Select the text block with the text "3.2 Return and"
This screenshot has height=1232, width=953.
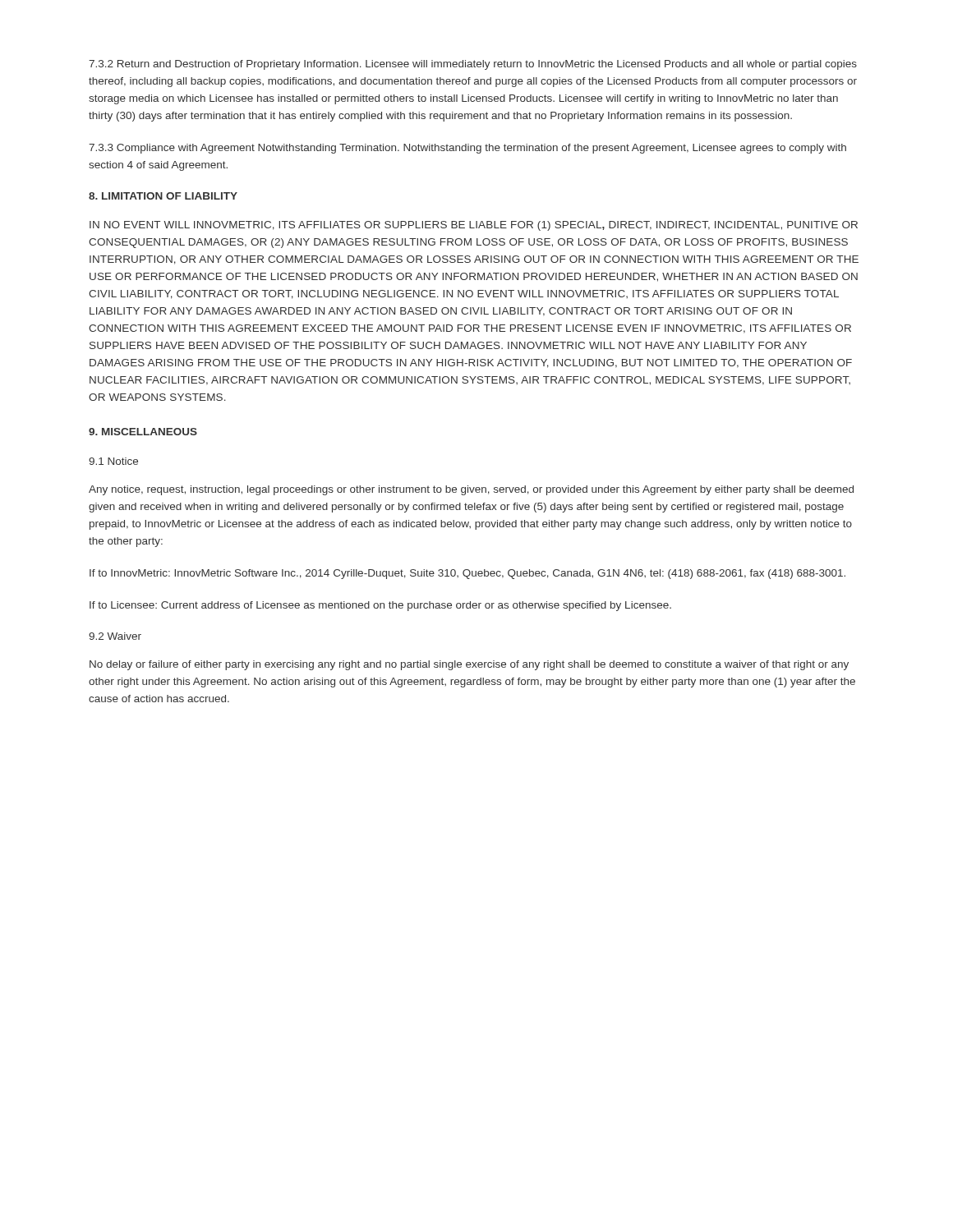(473, 89)
